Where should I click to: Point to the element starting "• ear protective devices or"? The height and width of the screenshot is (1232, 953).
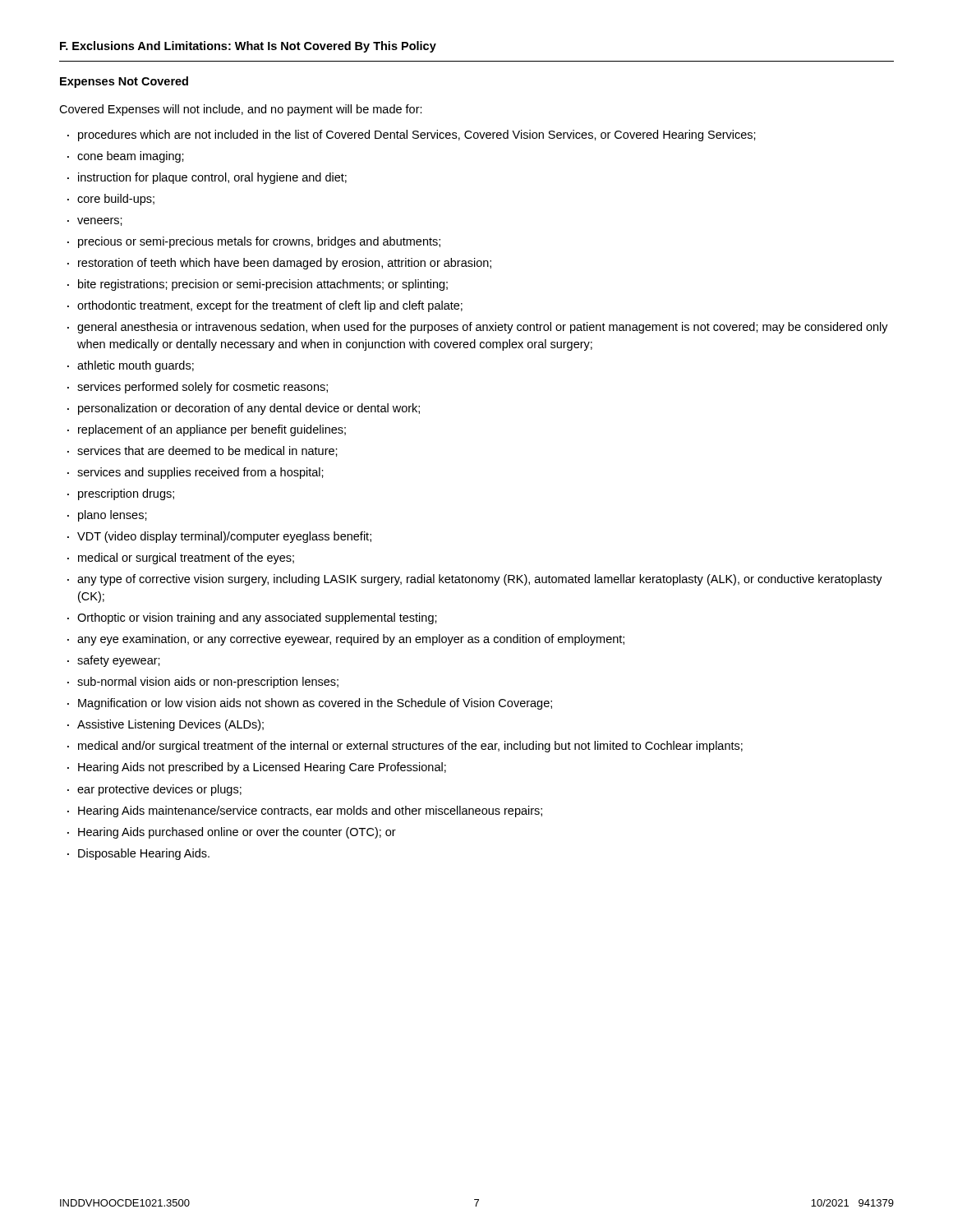point(154,790)
